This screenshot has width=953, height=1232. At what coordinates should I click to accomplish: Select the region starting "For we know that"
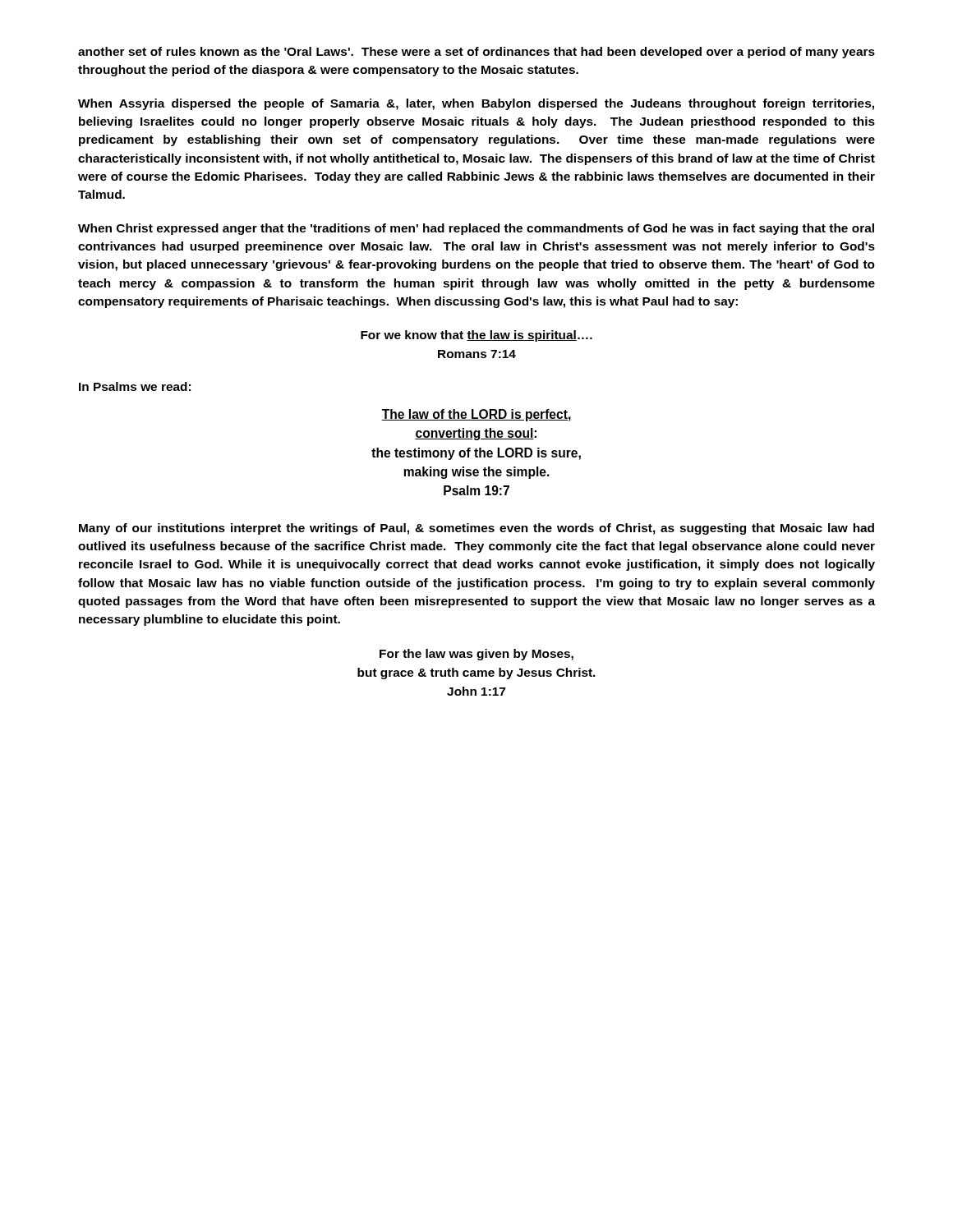point(476,344)
